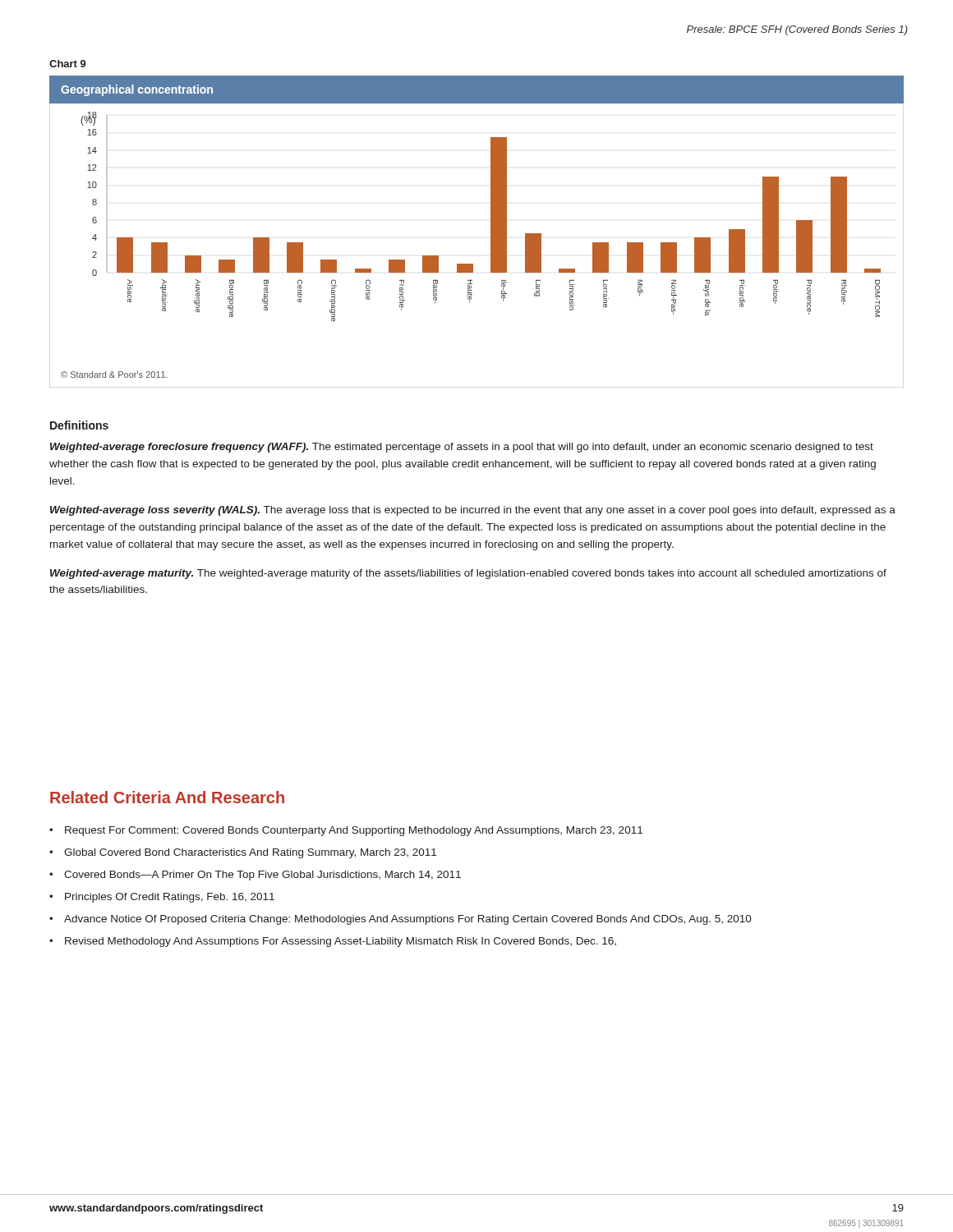Point to the text block starting "Request For Comment: Covered Bonds Counterparty"

tap(354, 830)
